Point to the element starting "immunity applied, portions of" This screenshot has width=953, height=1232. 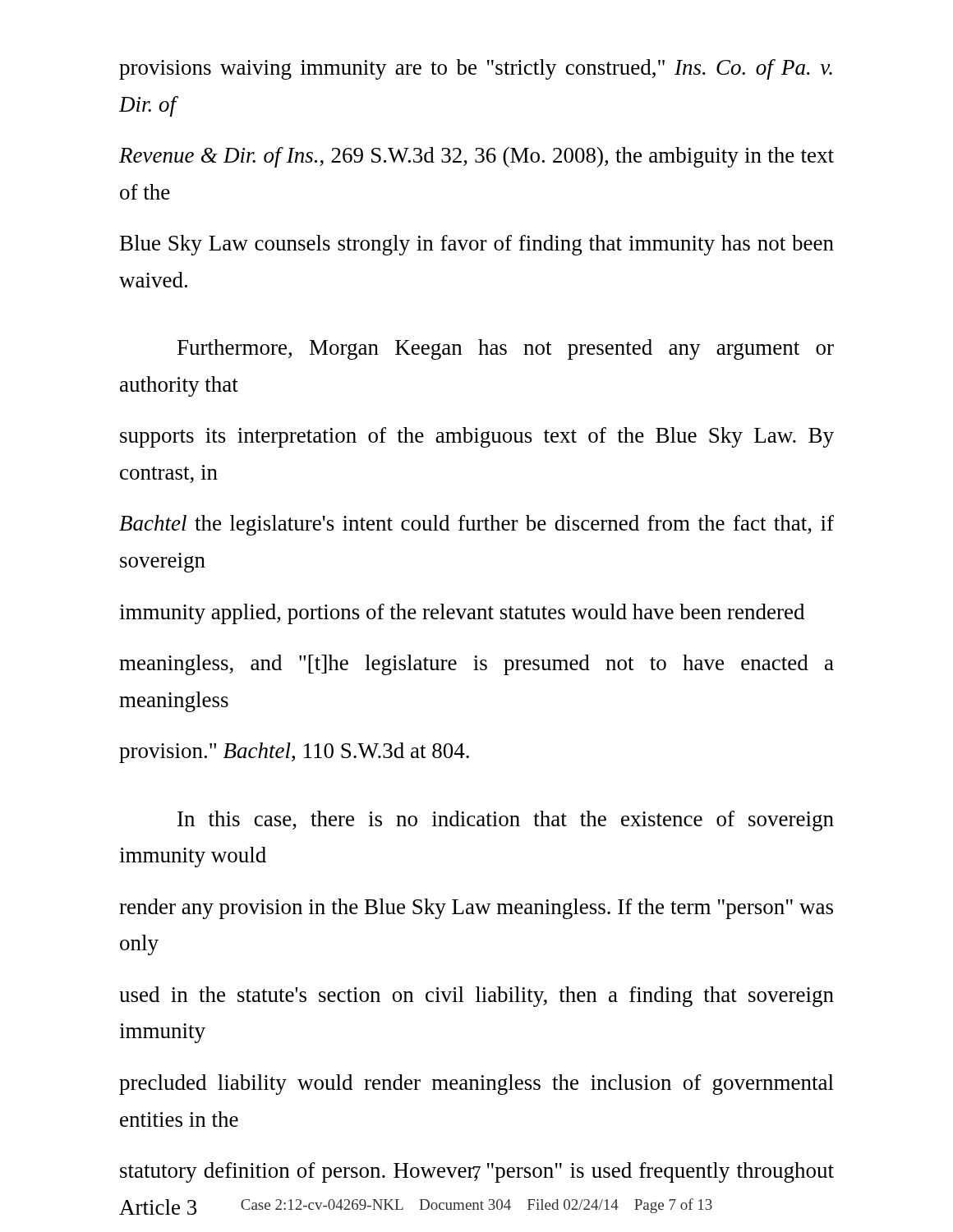click(462, 612)
